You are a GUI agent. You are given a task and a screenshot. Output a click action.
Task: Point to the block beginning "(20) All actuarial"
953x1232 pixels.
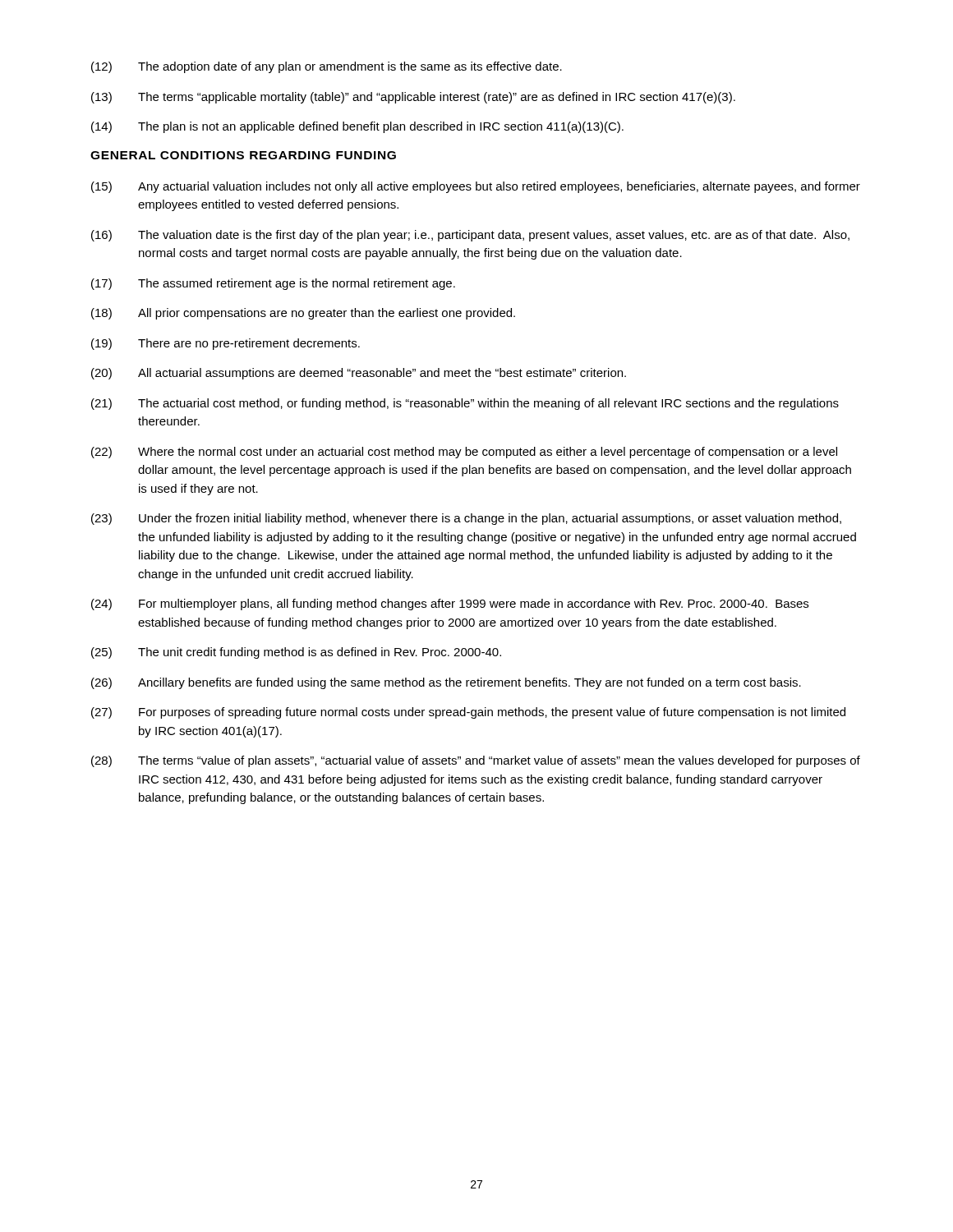pyautogui.click(x=476, y=373)
